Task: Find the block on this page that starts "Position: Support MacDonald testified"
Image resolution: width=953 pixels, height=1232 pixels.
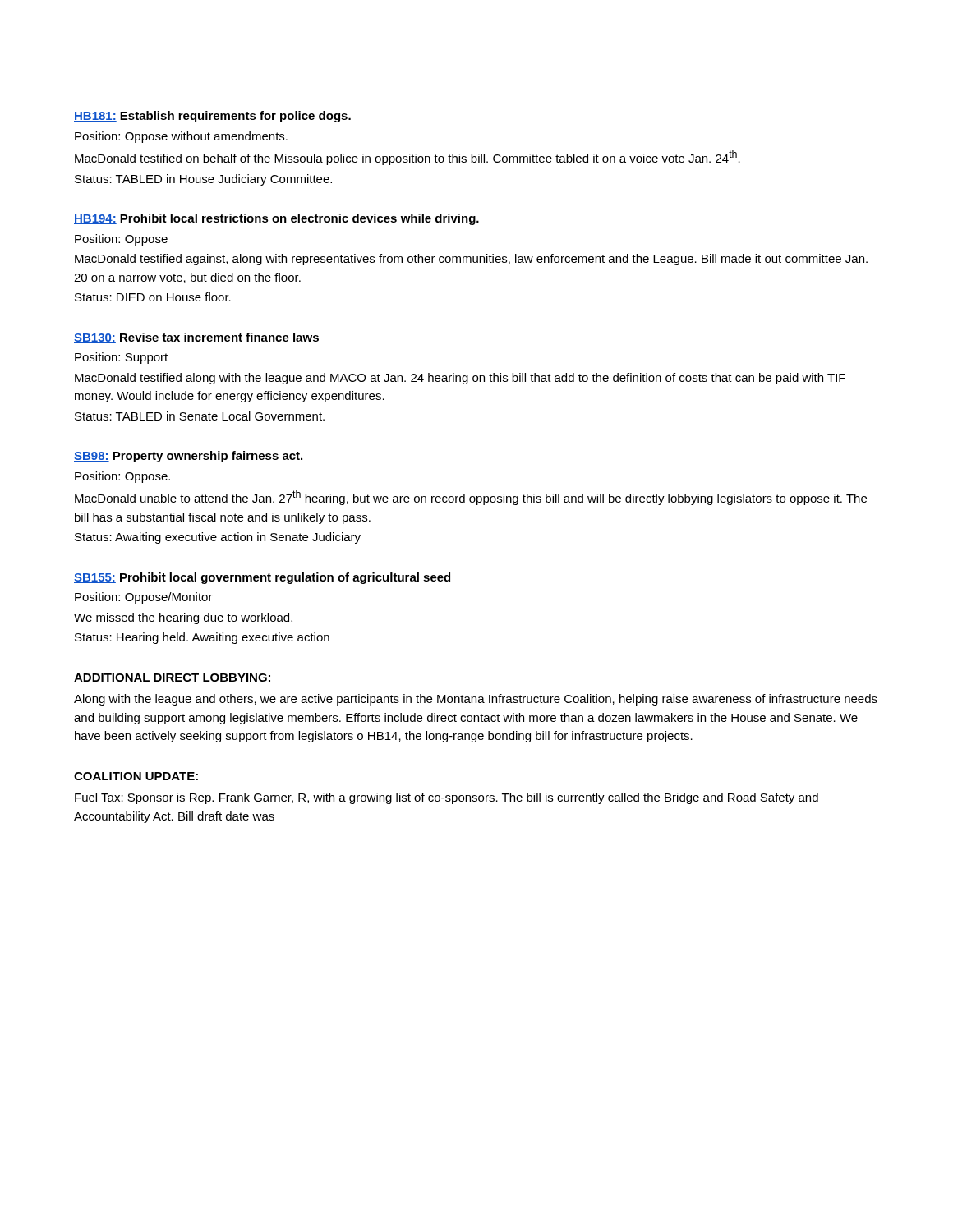Action: (476, 387)
